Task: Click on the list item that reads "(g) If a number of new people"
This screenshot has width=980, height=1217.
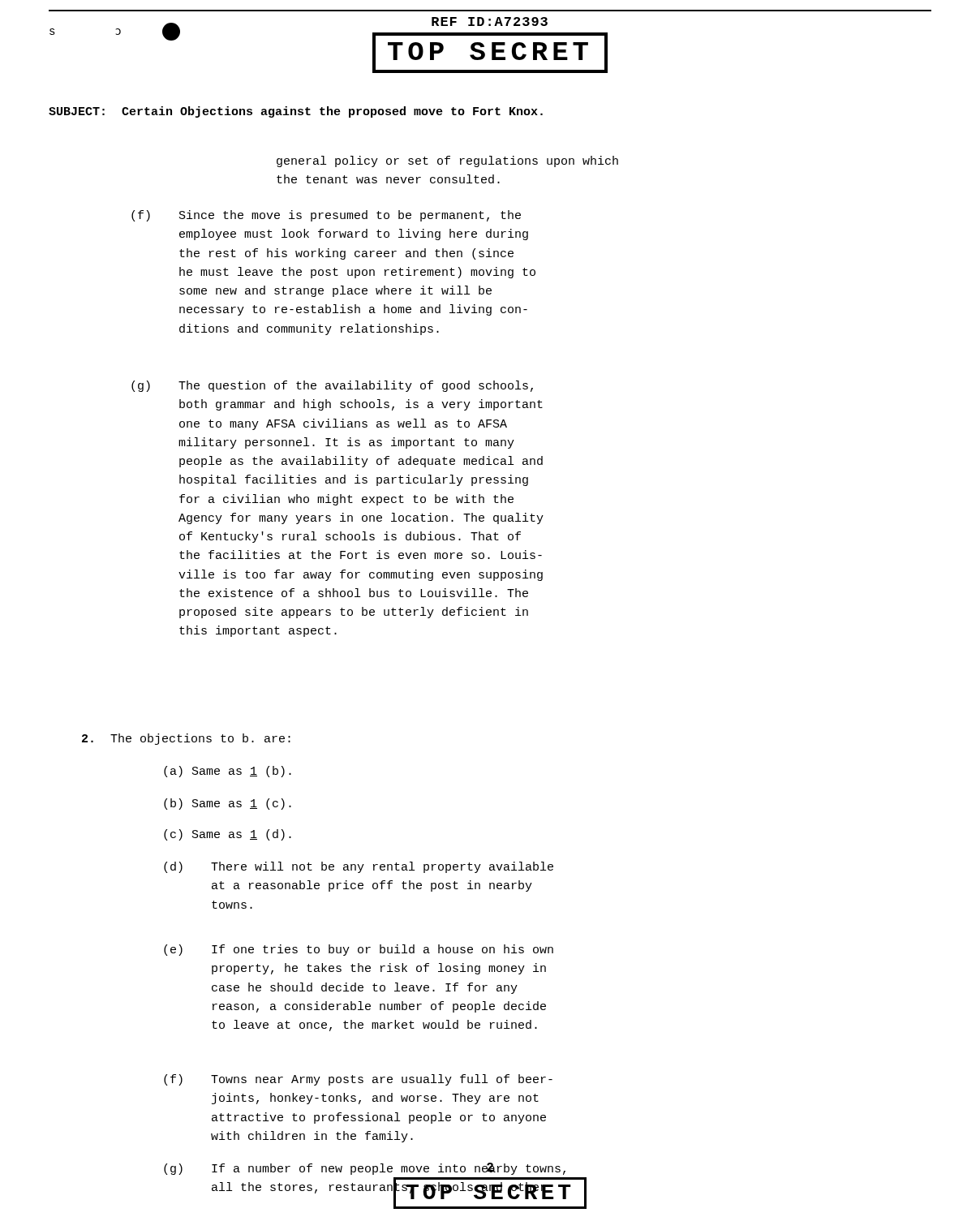Action: pos(547,1179)
